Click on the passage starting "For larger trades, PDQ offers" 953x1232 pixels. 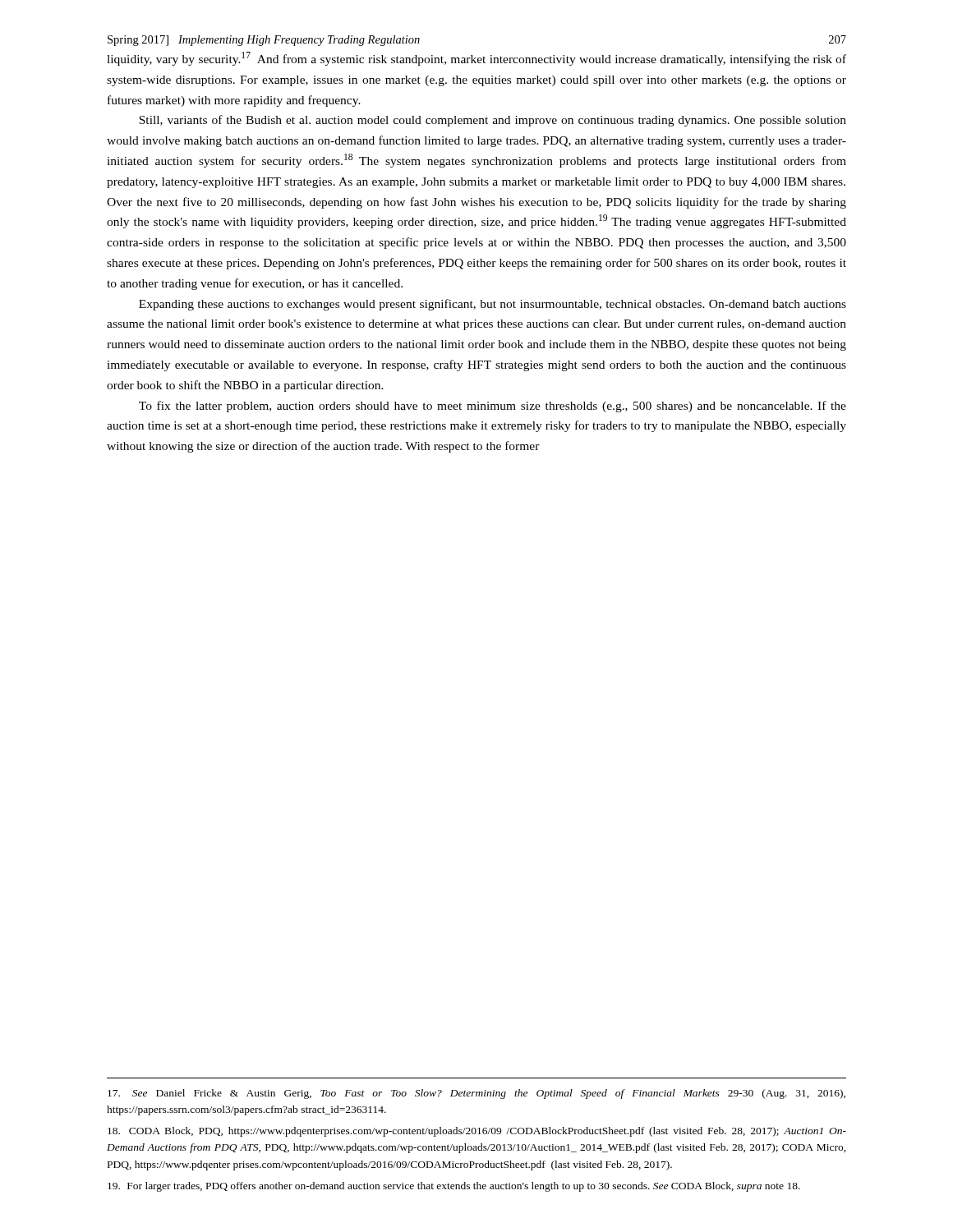(x=454, y=1185)
